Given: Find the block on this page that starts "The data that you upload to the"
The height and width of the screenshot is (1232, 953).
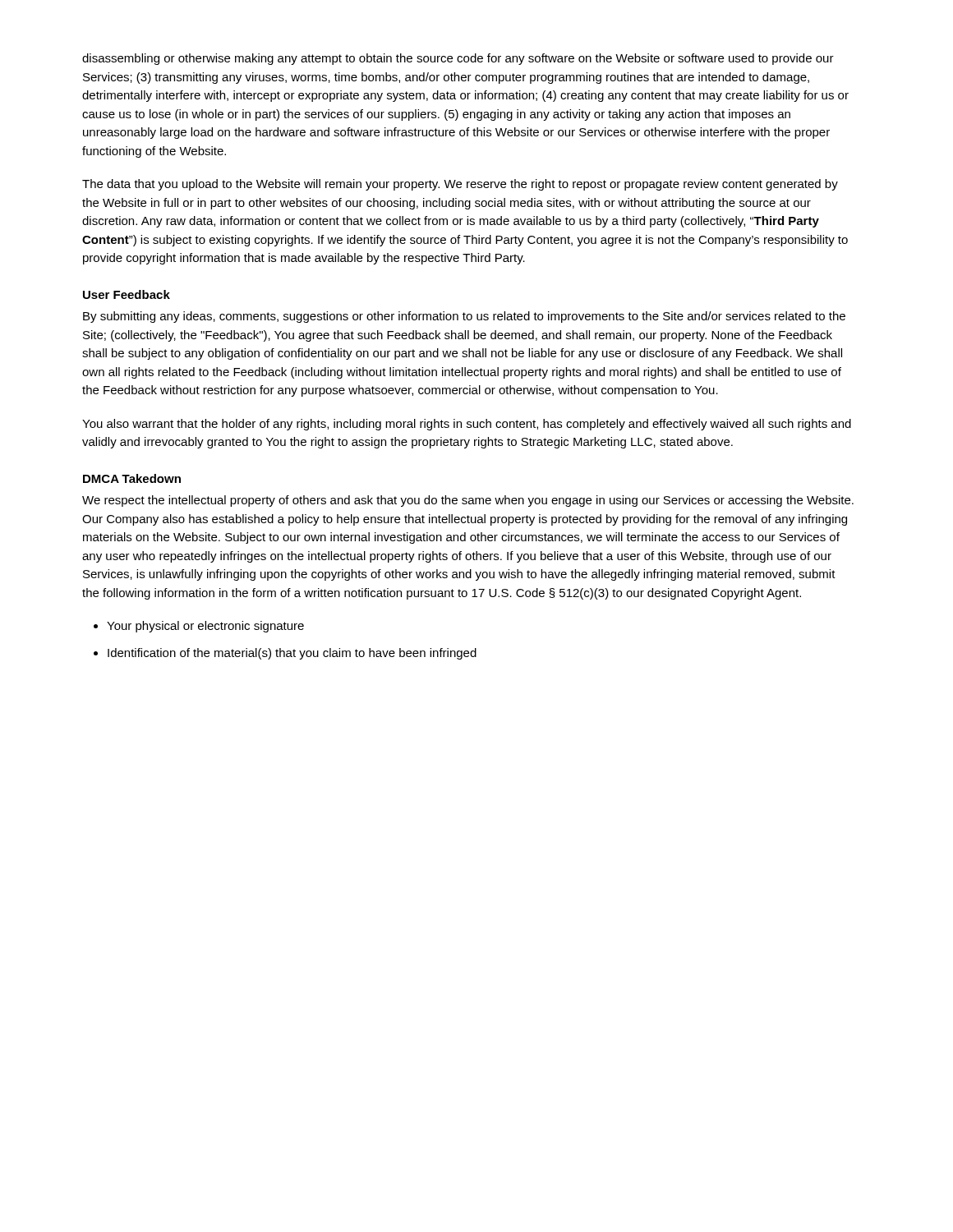Looking at the screenshot, I should coord(465,221).
